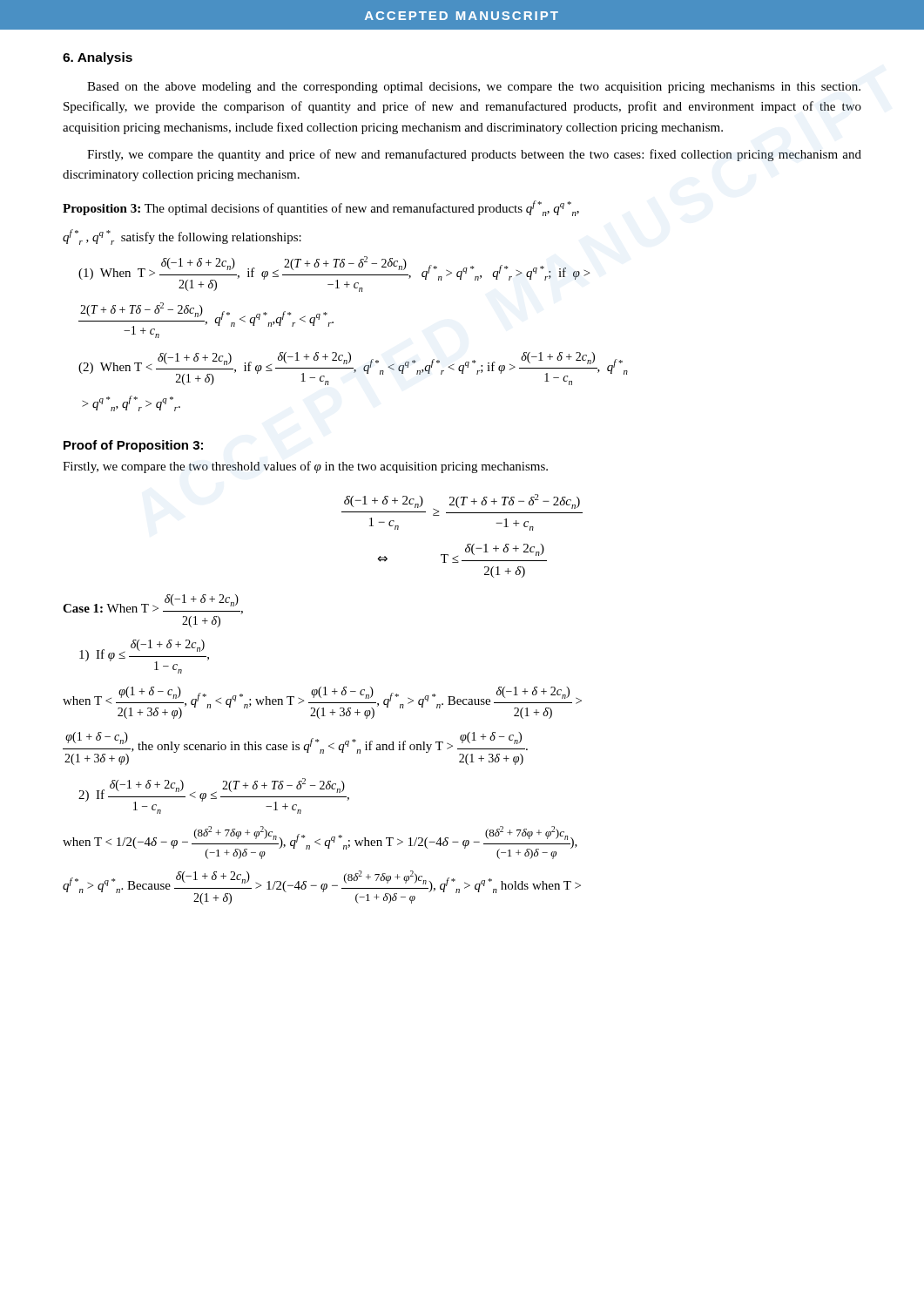Screen dimensions: 1307x924
Task: Point to the text starting "(1) When T > δ(−1 + δ"
Action: (x=334, y=274)
